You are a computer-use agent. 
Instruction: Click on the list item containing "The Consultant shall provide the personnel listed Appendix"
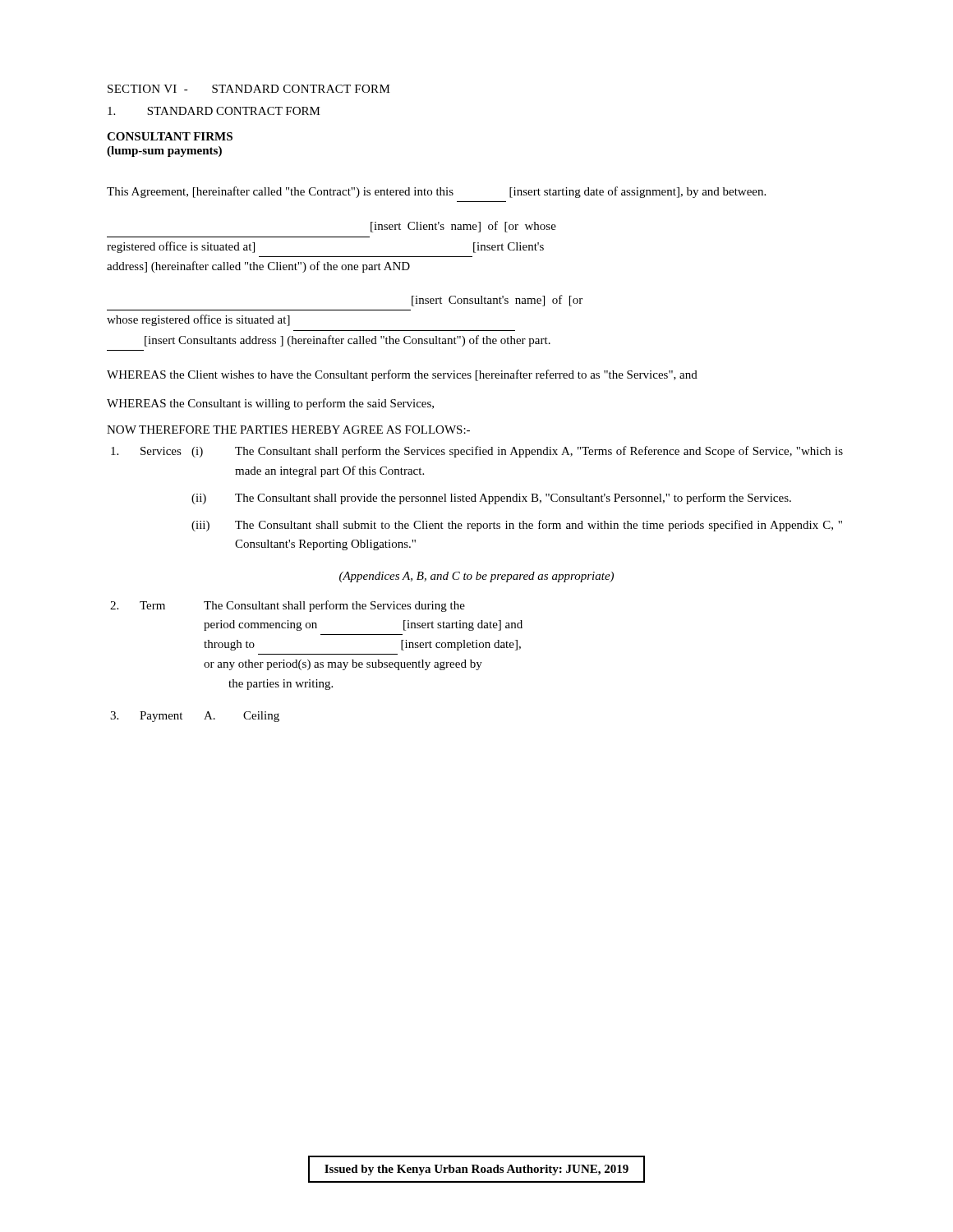513,498
